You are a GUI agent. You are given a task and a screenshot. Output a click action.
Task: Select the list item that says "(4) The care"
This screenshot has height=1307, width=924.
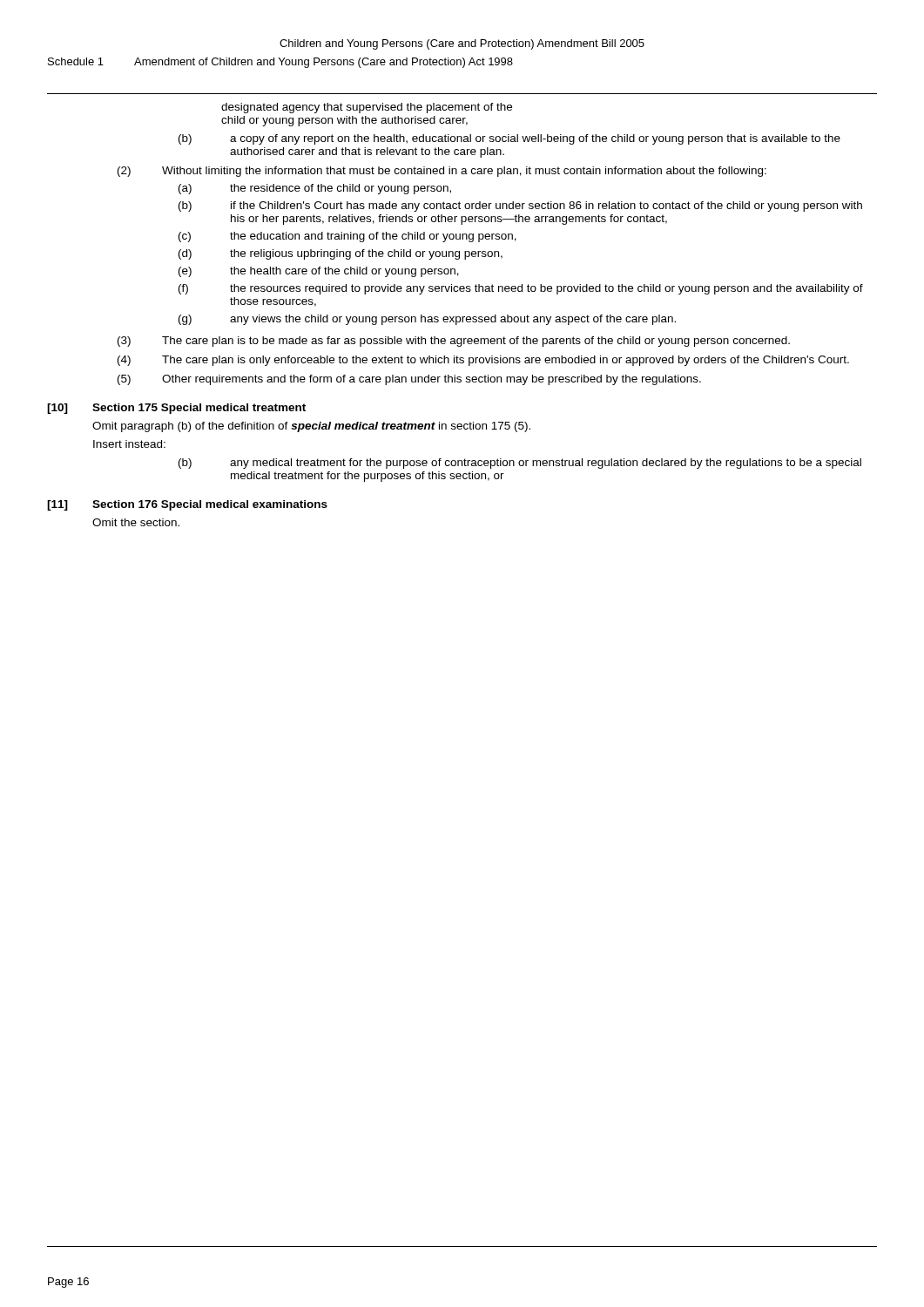497,359
